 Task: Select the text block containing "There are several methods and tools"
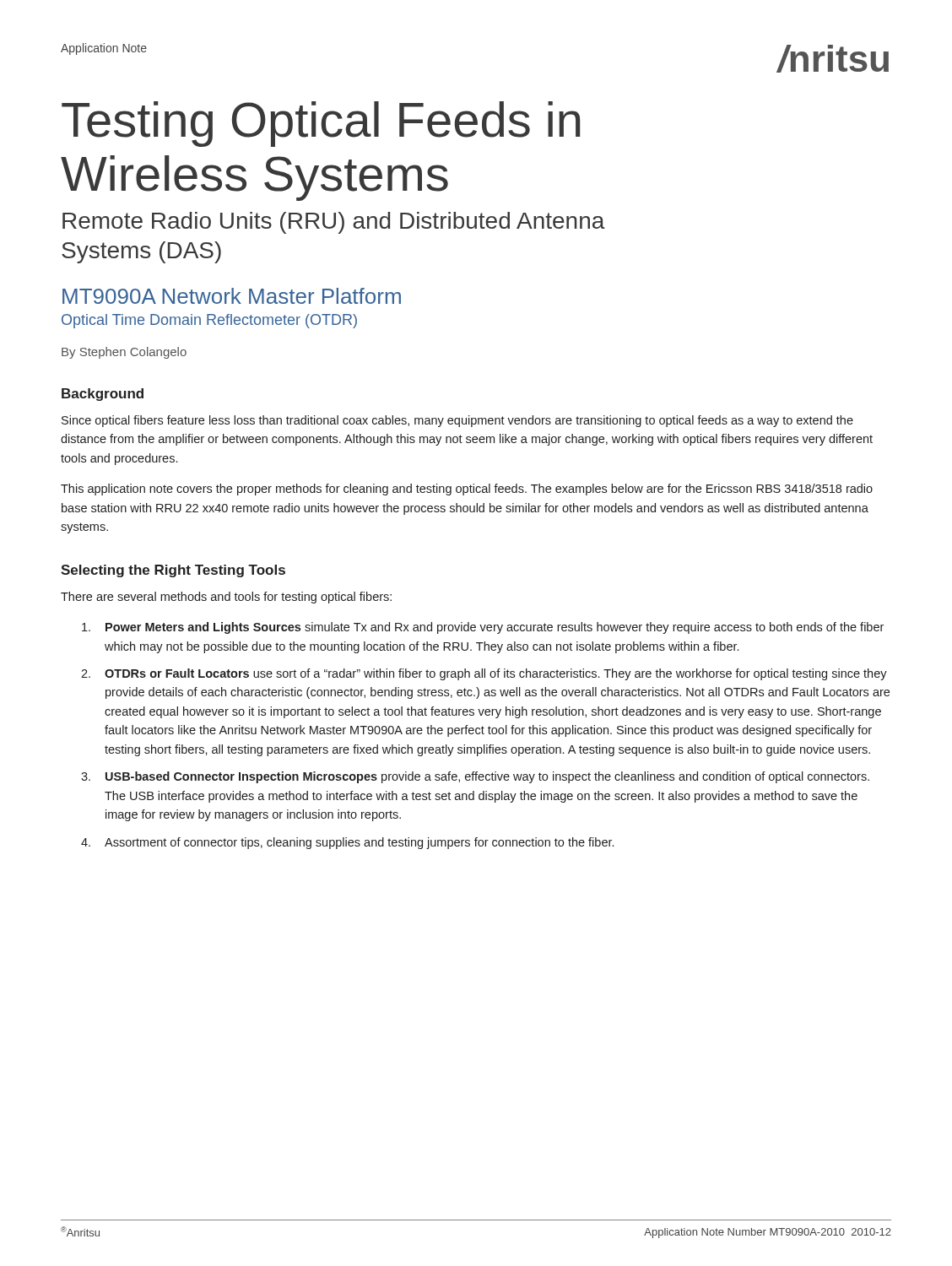227,596
